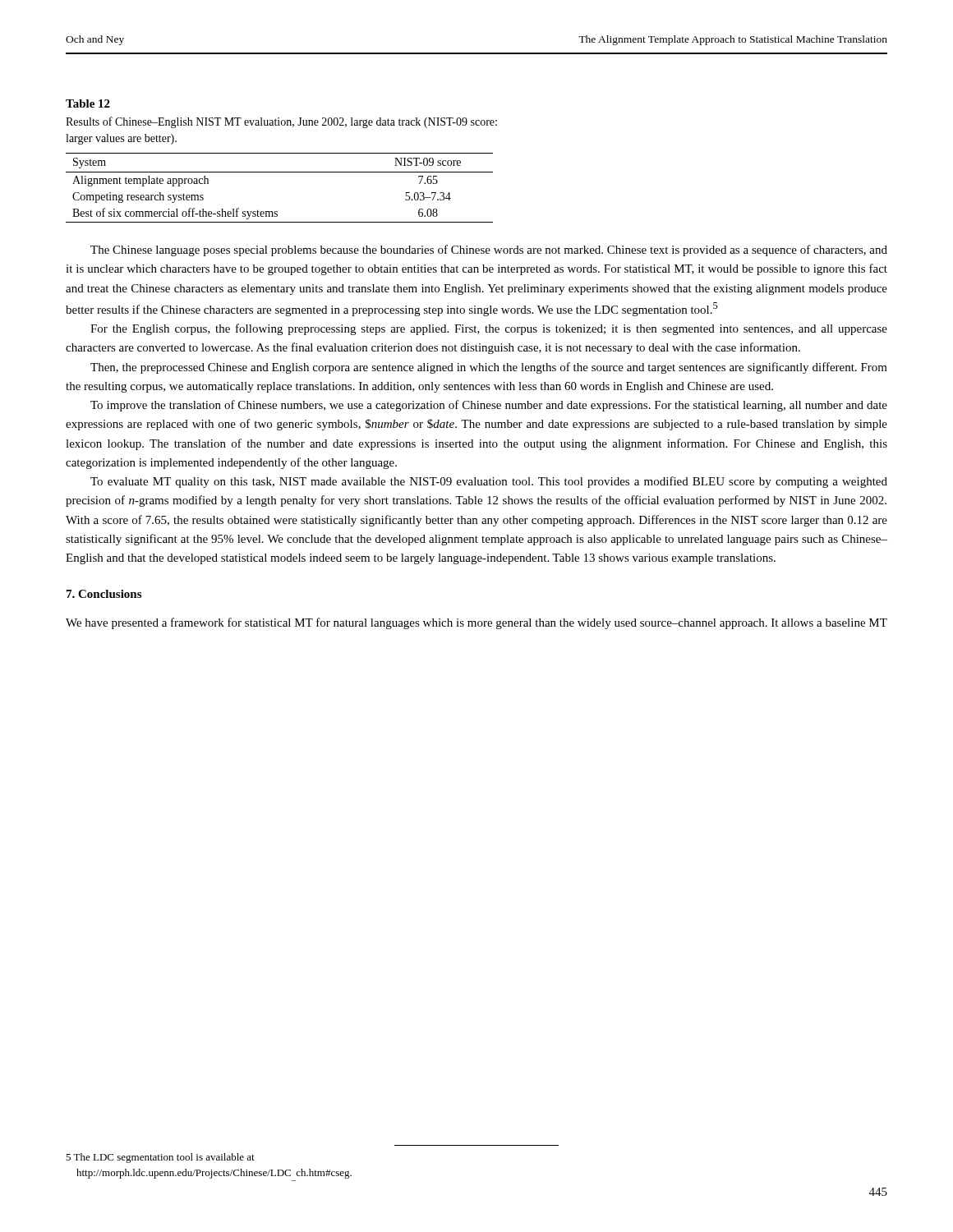Viewport: 953px width, 1232px height.
Task: Navigate to the region starting "To evaluate MT quality on this"
Action: pyautogui.click(x=476, y=520)
